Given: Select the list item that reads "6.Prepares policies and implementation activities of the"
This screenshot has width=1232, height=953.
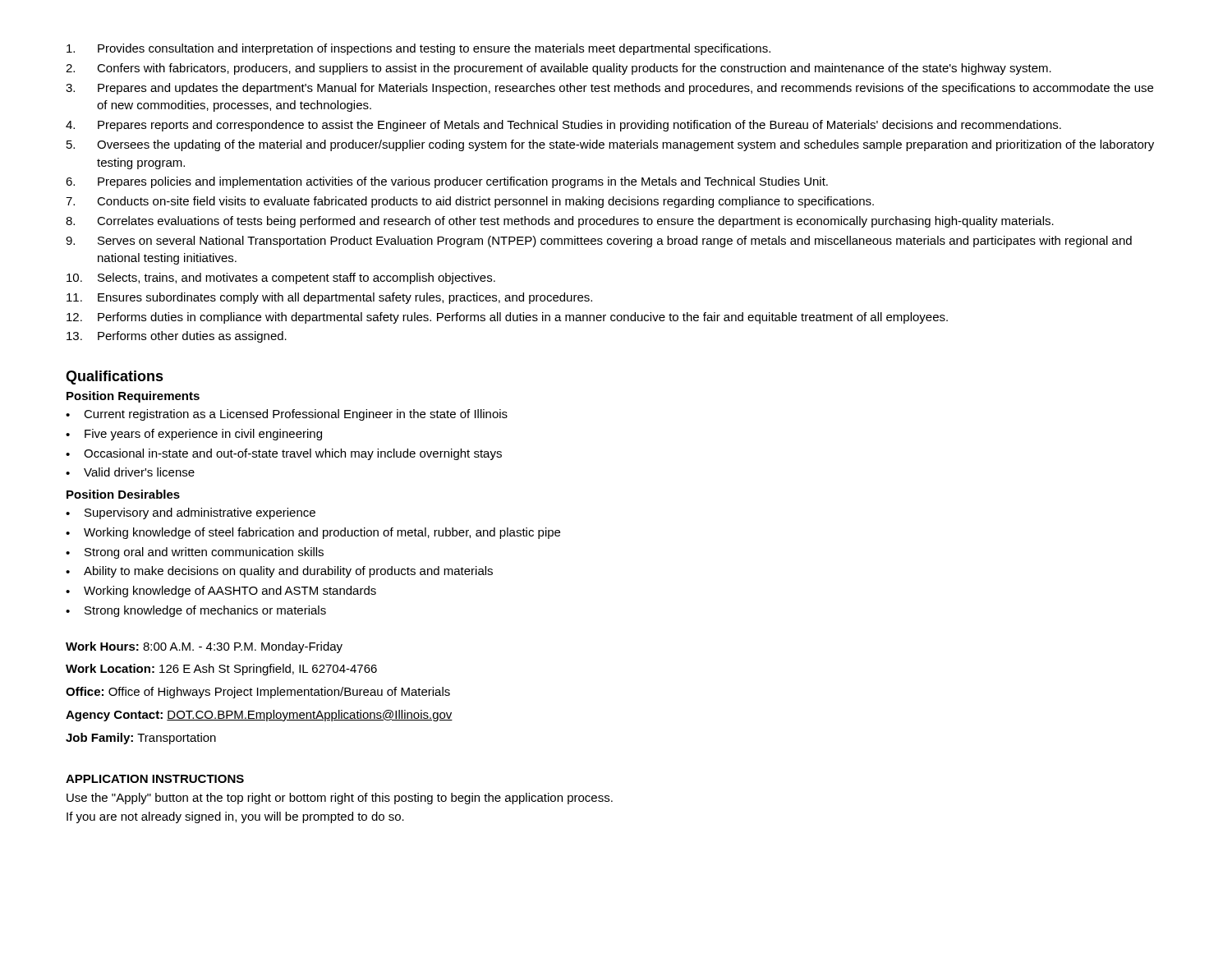Looking at the screenshot, I should [616, 182].
